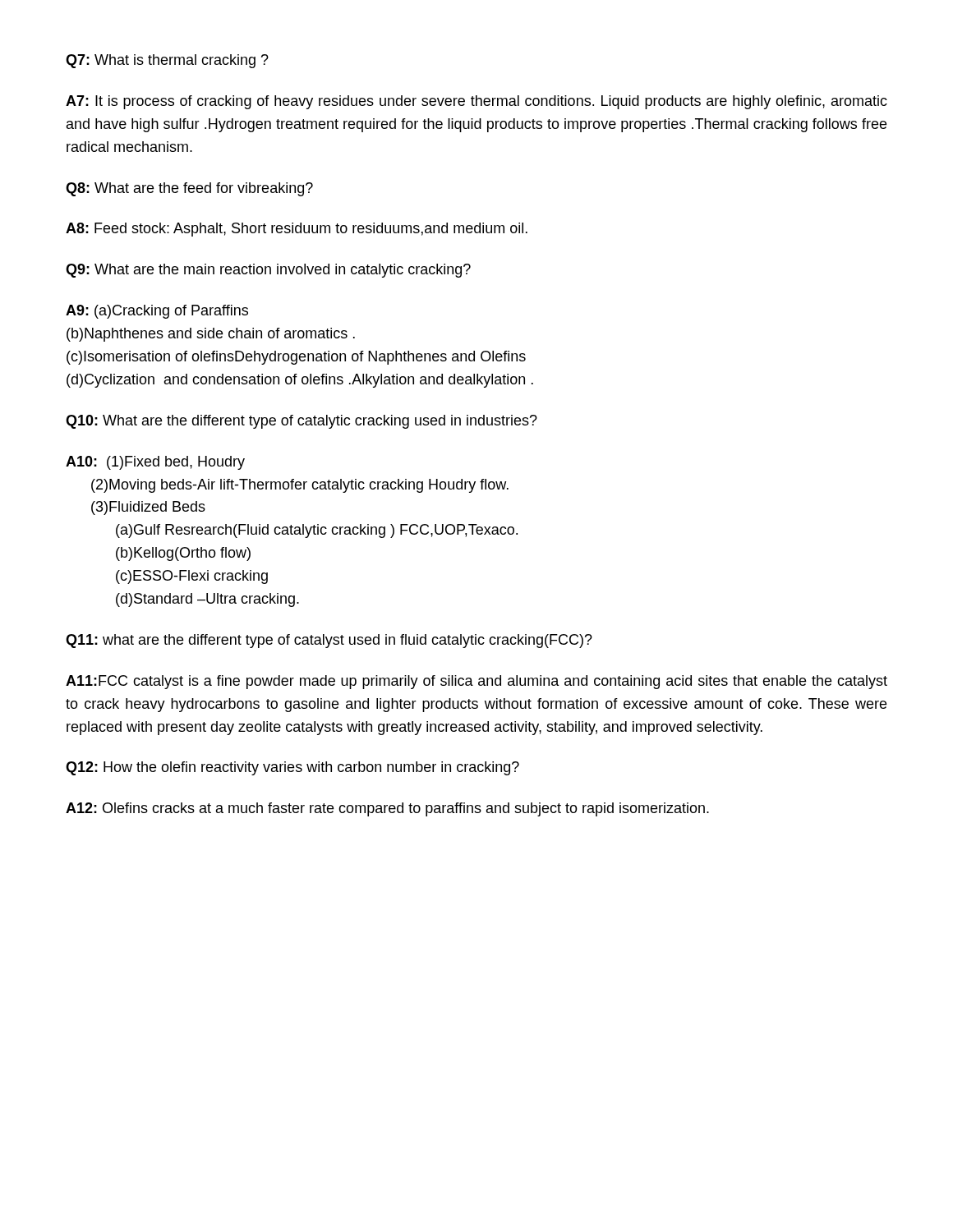Locate the list item that reads "(c)Isomerisation of olefinsDehydrogenation"
The height and width of the screenshot is (1232, 953).
coord(296,356)
